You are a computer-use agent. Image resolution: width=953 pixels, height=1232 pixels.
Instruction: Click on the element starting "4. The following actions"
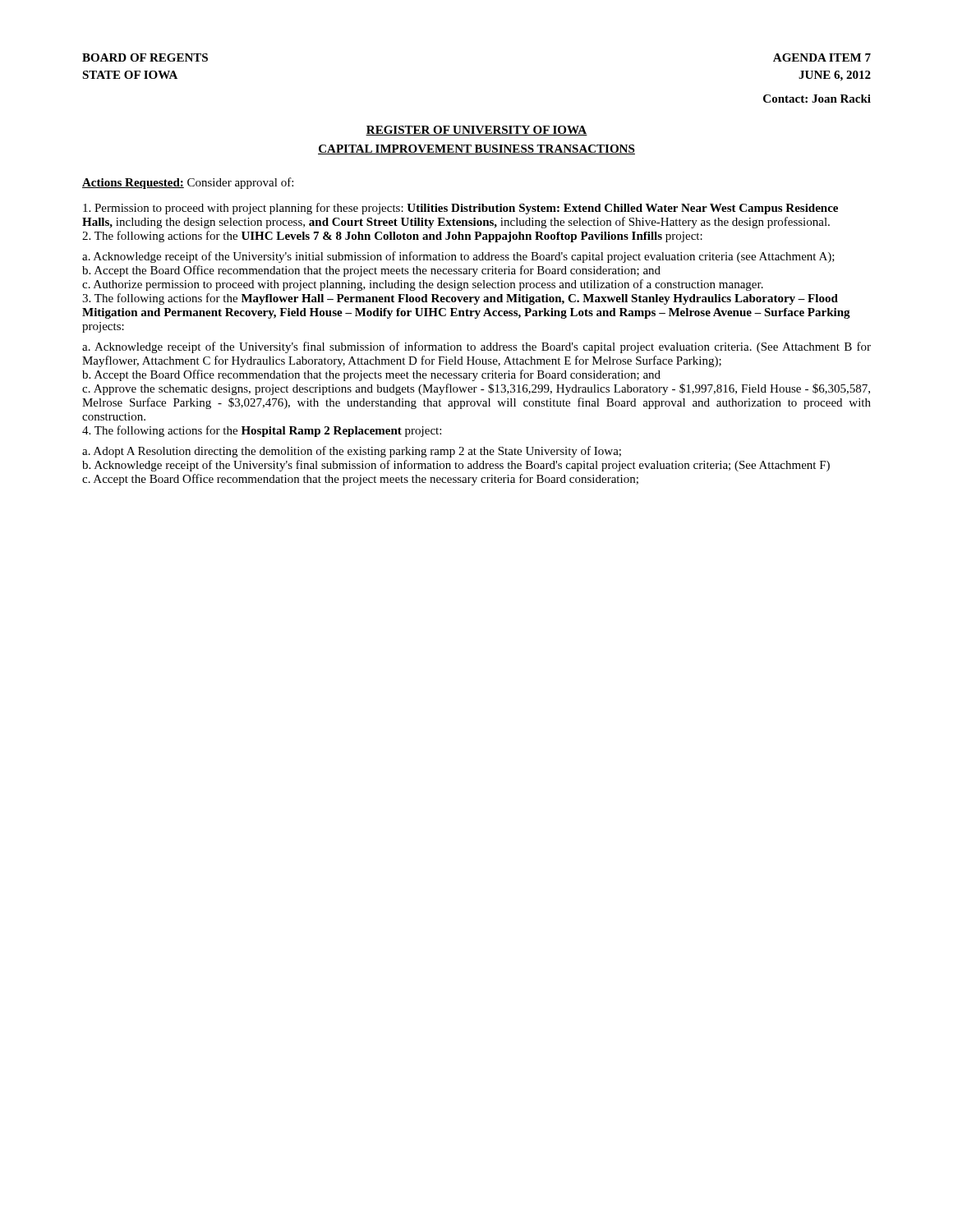(x=476, y=455)
